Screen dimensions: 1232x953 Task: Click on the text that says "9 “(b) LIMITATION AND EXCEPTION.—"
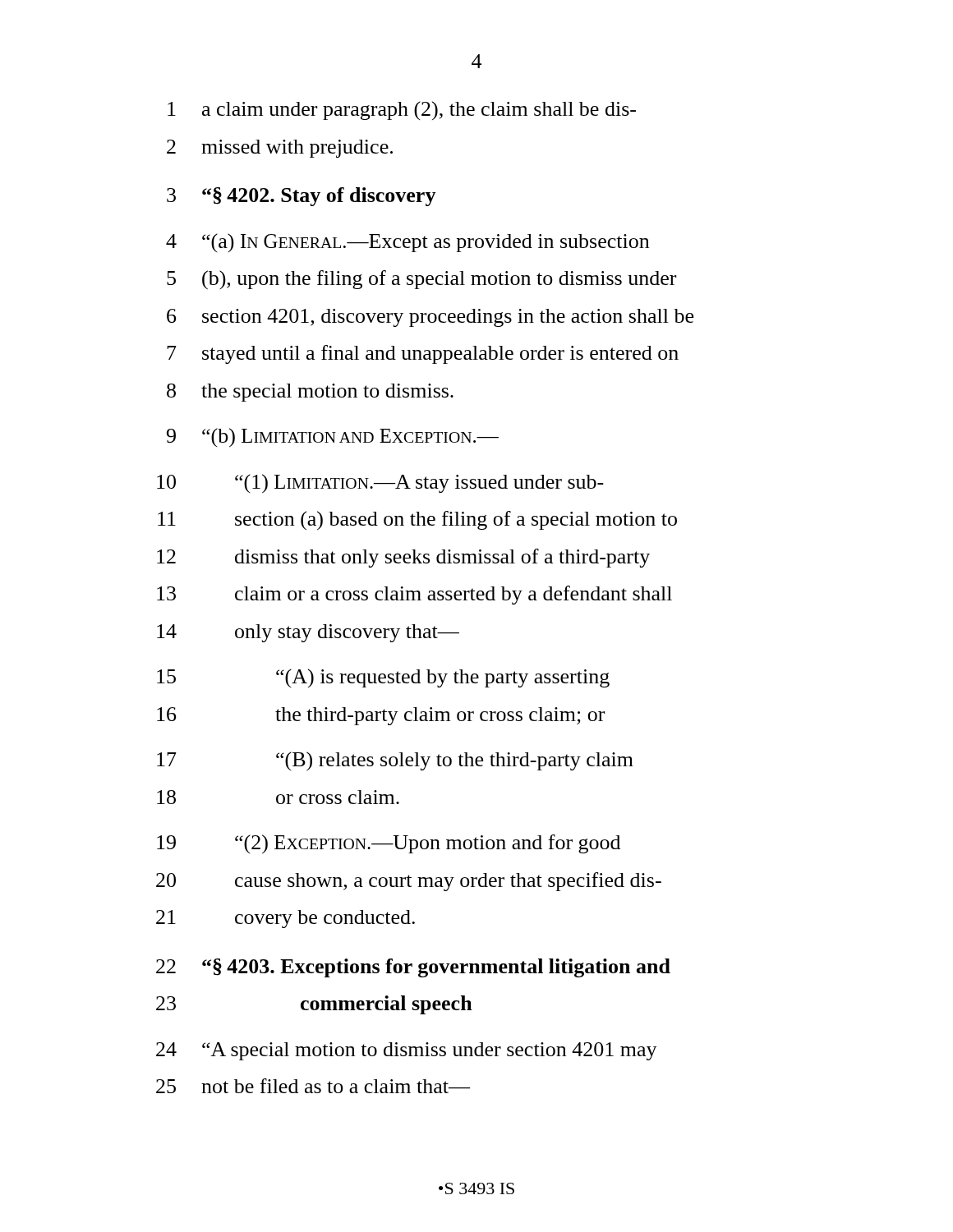489,436
